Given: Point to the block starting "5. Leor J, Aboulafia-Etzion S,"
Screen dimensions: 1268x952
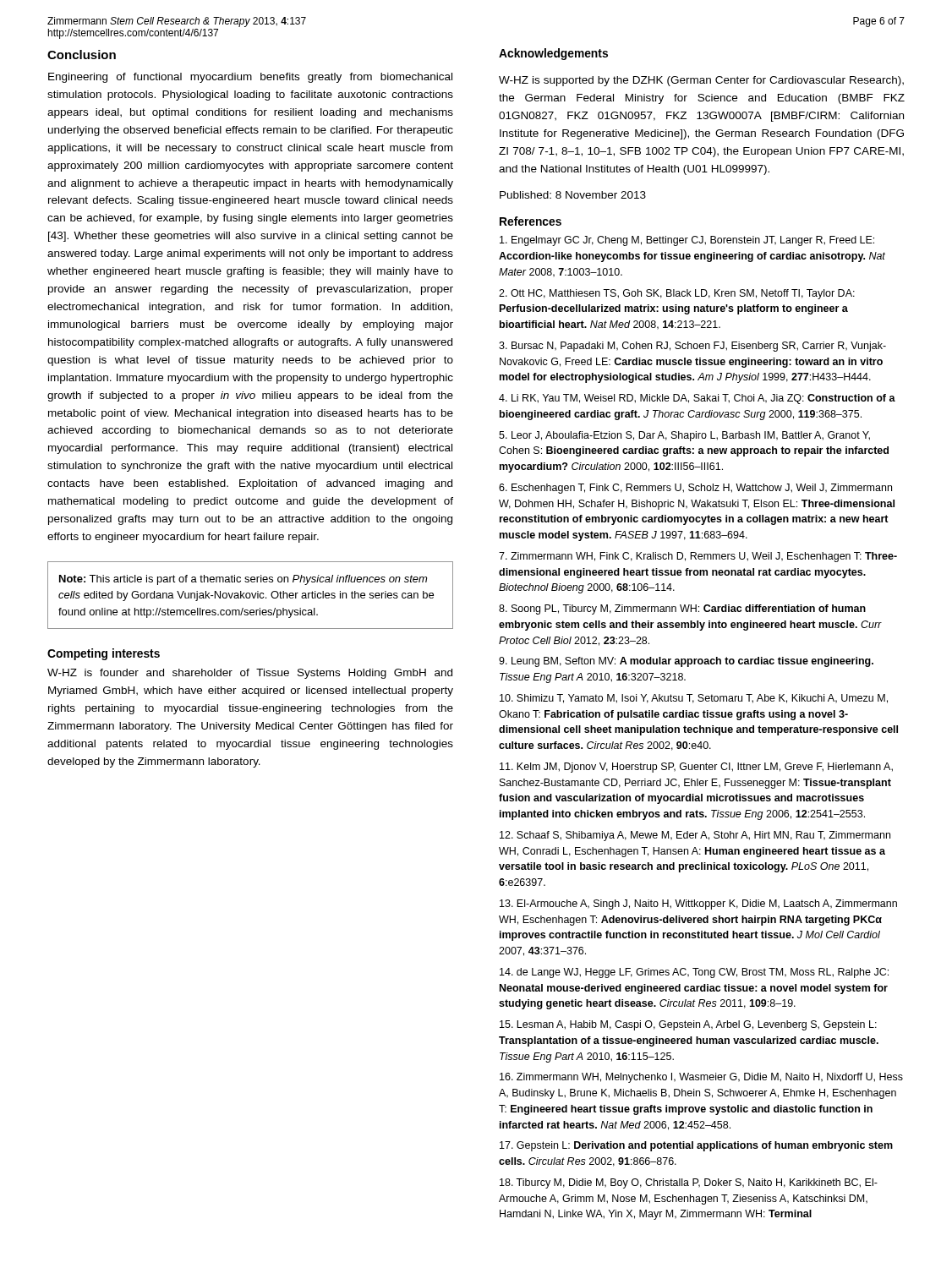Looking at the screenshot, I should point(694,451).
